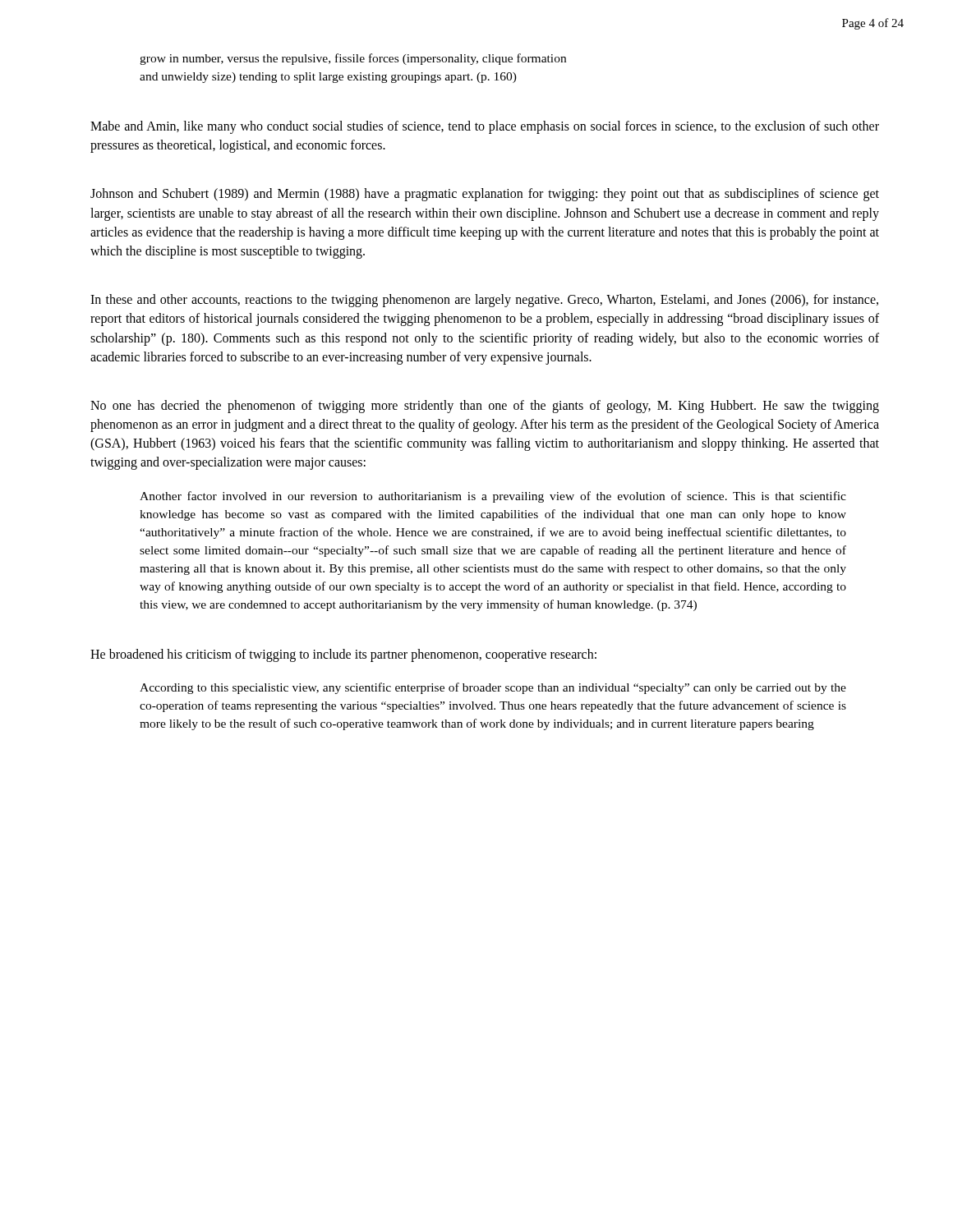Screen dimensions: 1232x953
Task: Select the text block containing "grow in number, versus the repulsive, fissile forces"
Action: [x=353, y=67]
